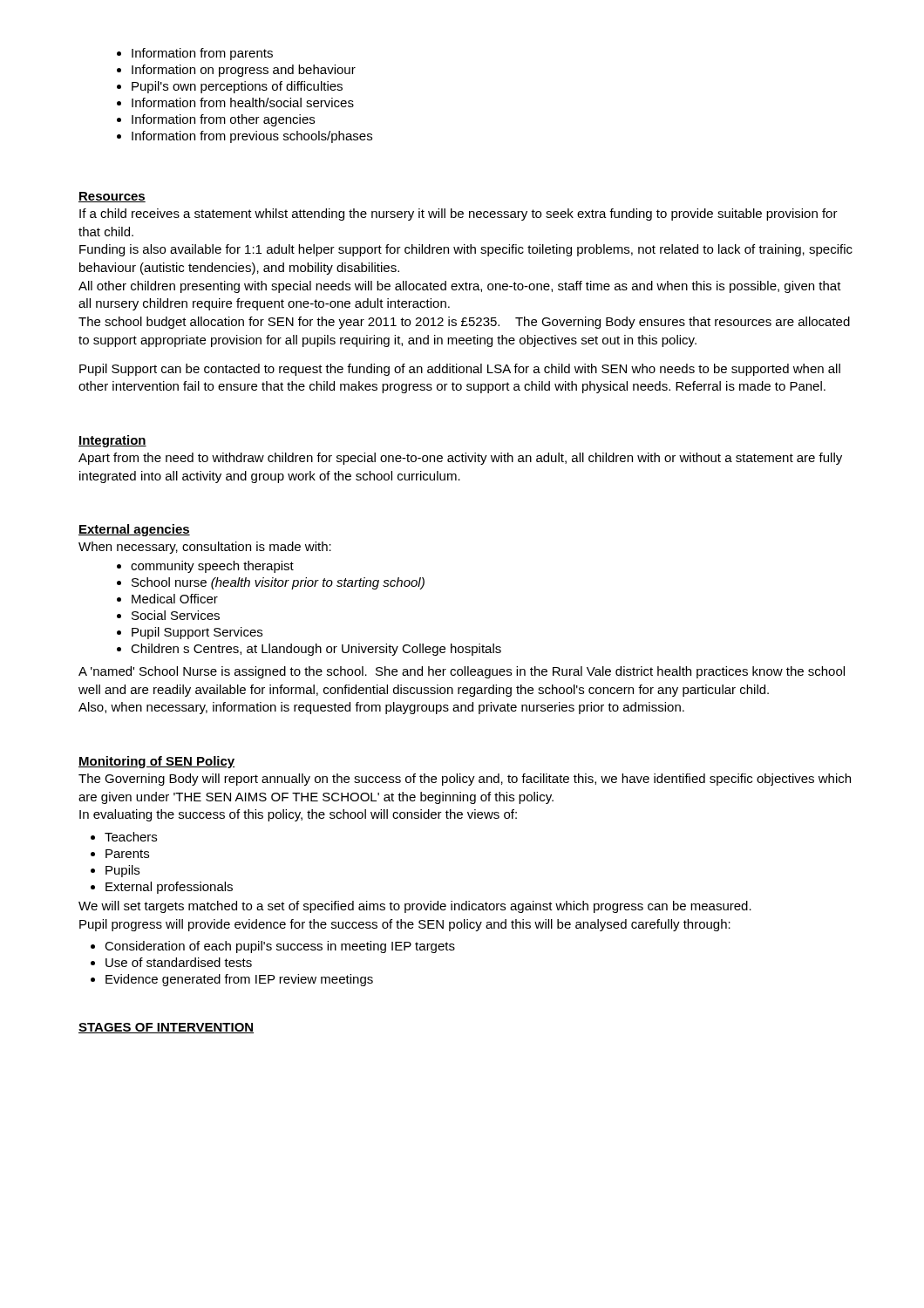This screenshot has width=924, height=1308.
Task: Find the region starting "community speech therapist"
Action: click(x=212, y=565)
